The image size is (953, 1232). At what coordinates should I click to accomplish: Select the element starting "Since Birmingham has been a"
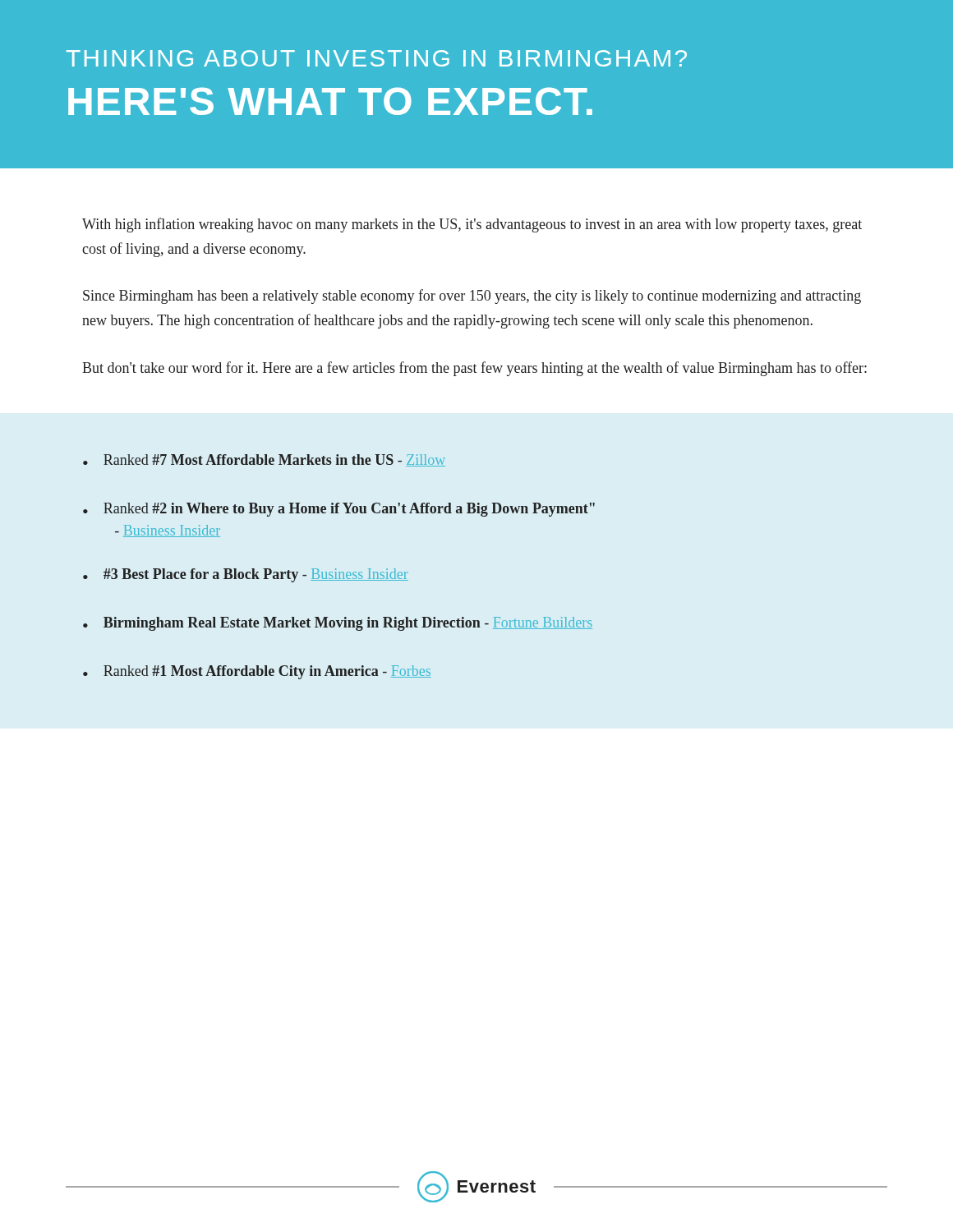[472, 308]
